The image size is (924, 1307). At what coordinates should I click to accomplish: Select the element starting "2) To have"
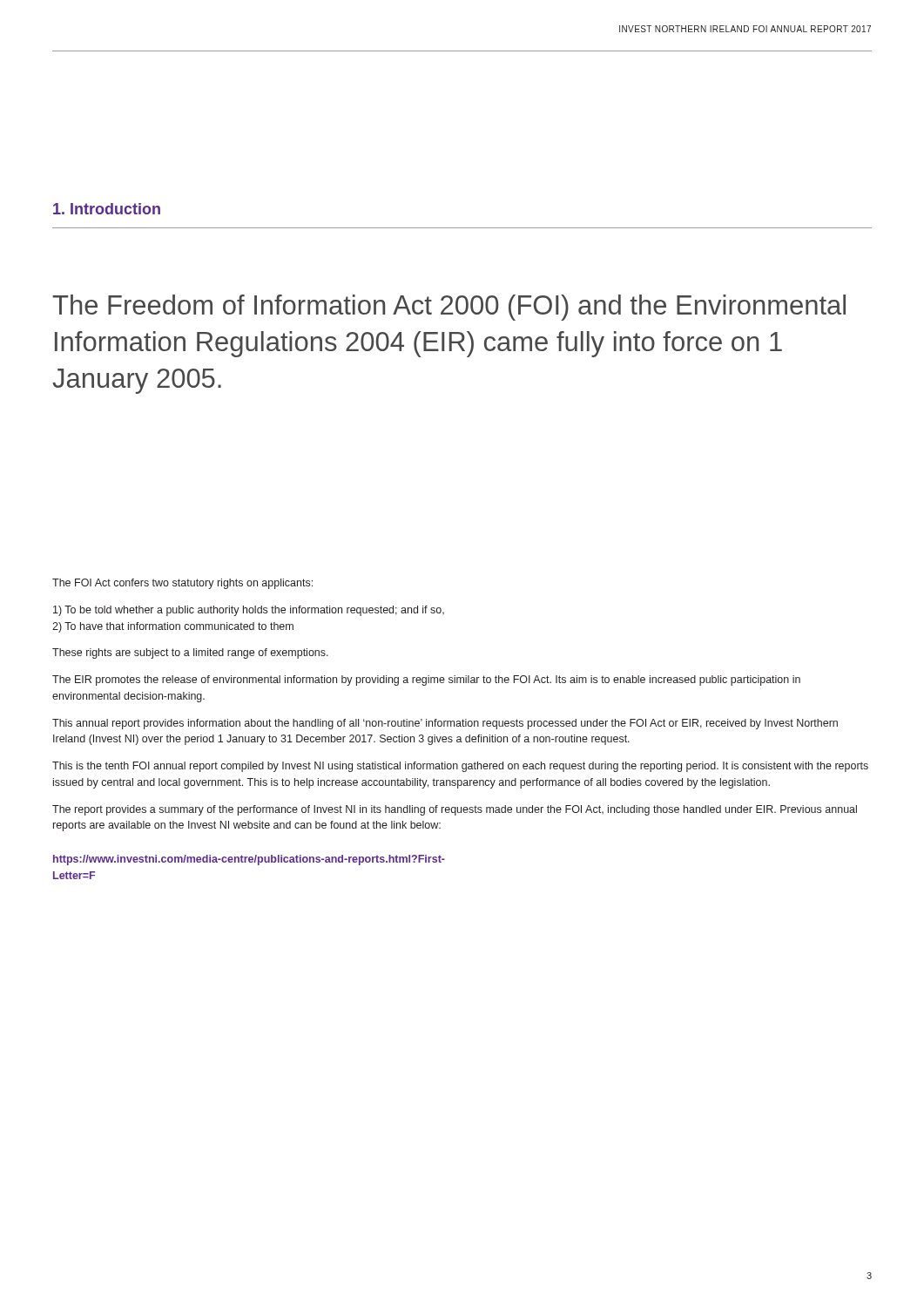point(173,627)
